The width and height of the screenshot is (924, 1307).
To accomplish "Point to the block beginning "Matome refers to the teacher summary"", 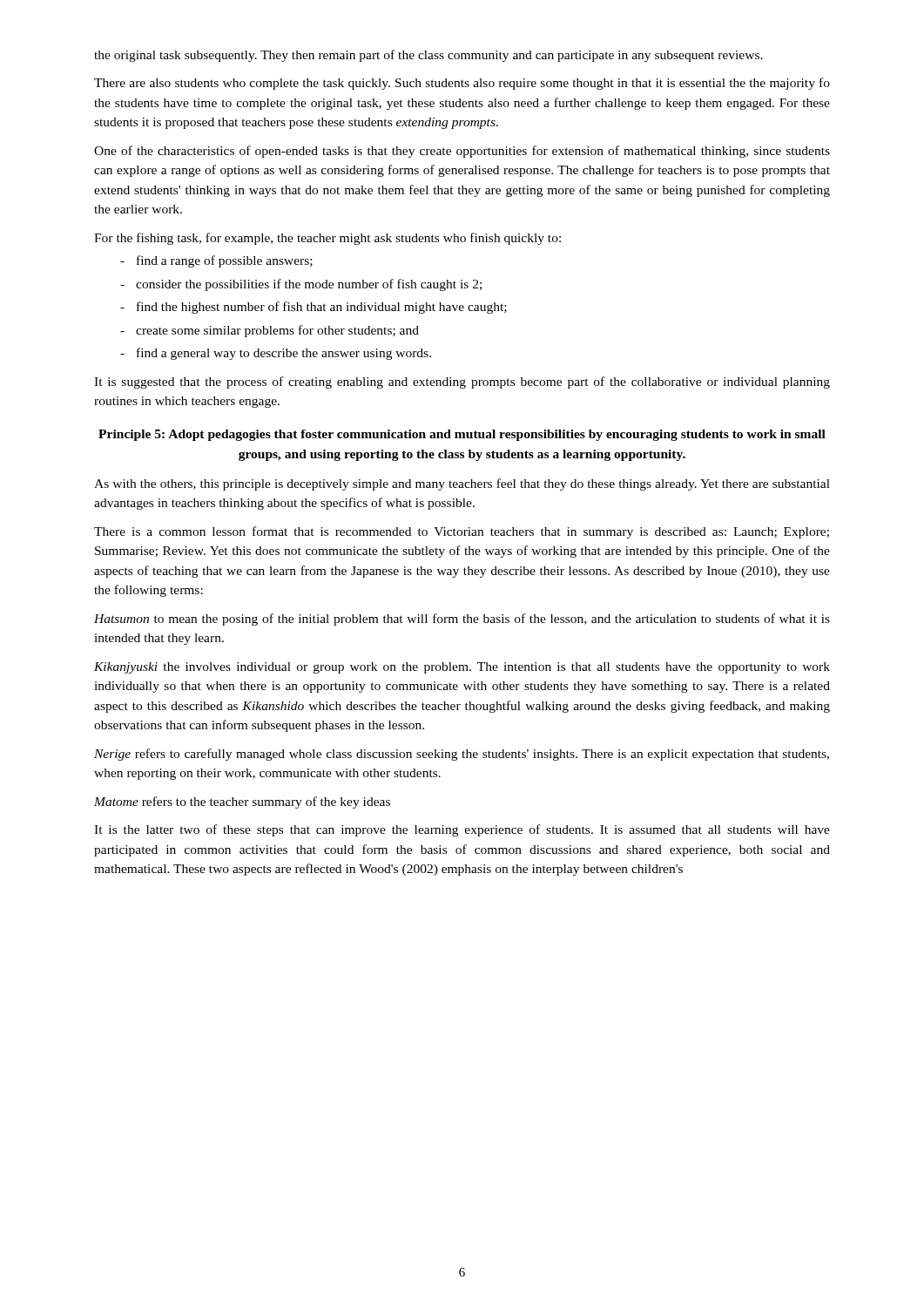I will [242, 802].
